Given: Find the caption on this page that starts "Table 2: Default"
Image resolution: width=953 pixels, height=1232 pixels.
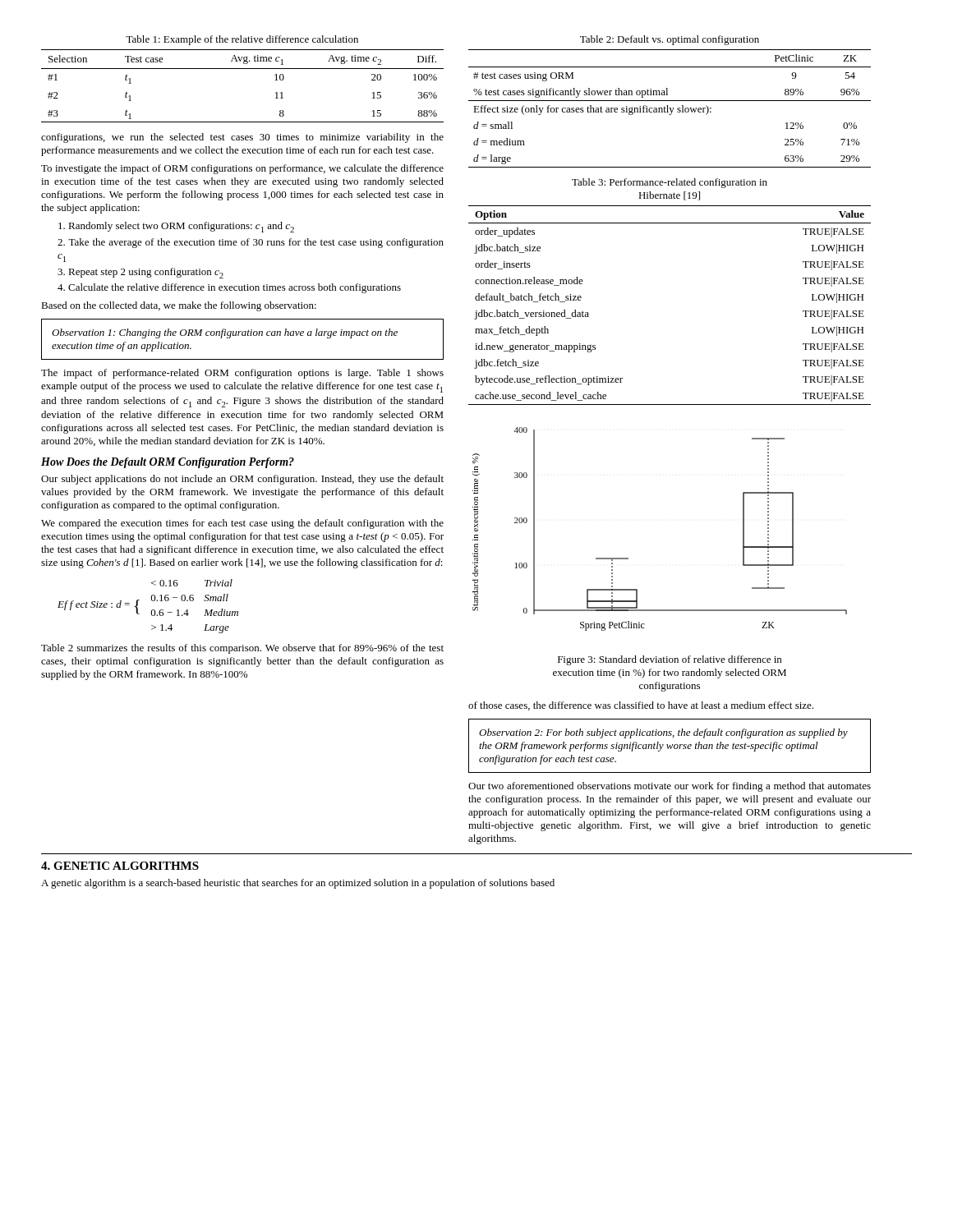Looking at the screenshot, I should 670,39.
